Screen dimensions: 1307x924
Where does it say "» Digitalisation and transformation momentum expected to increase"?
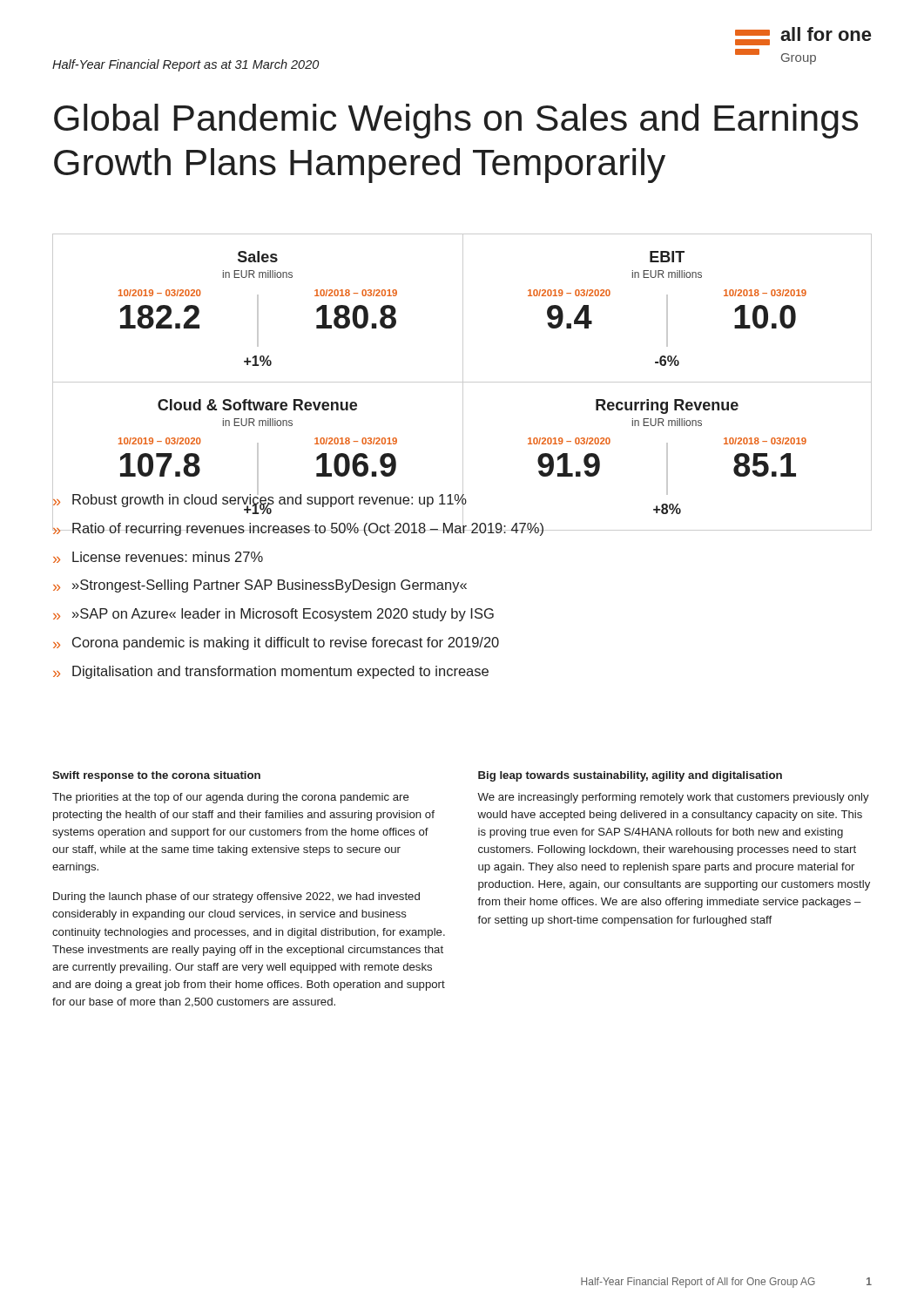(x=271, y=673)
